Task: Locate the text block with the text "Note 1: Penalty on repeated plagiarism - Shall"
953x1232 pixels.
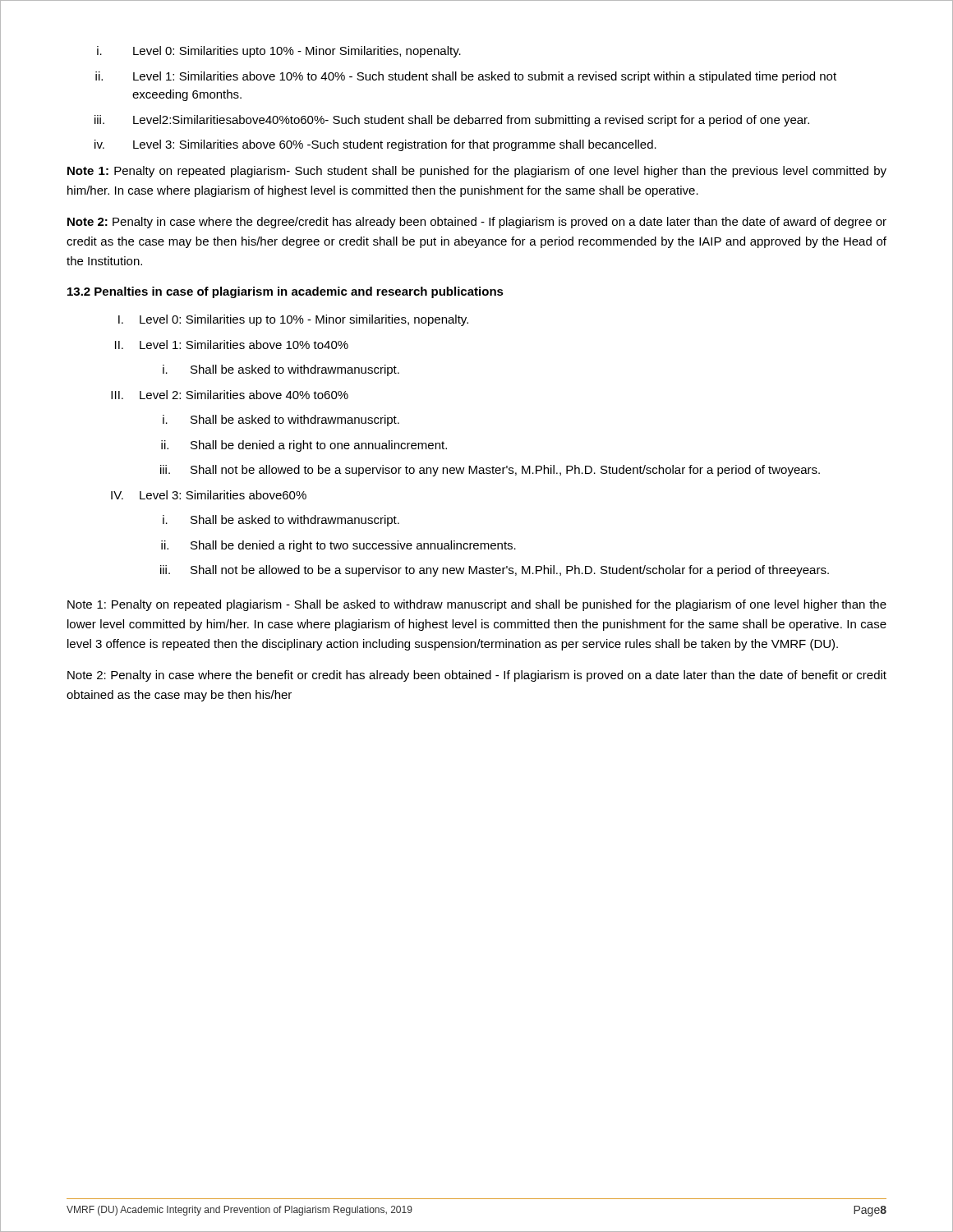Action: tap(476, 623)
